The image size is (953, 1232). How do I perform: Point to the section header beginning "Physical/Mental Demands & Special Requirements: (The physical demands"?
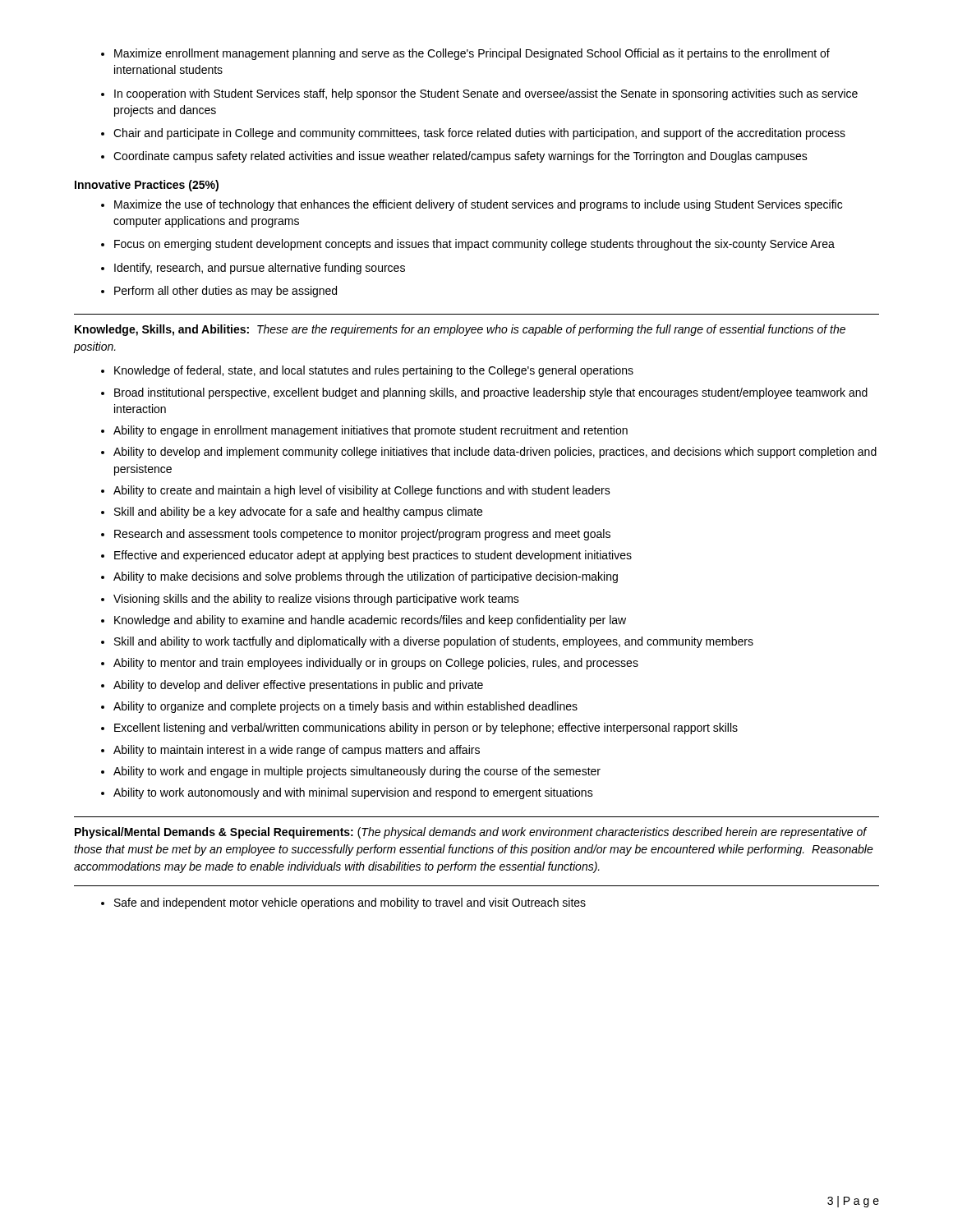coord(474,849)
